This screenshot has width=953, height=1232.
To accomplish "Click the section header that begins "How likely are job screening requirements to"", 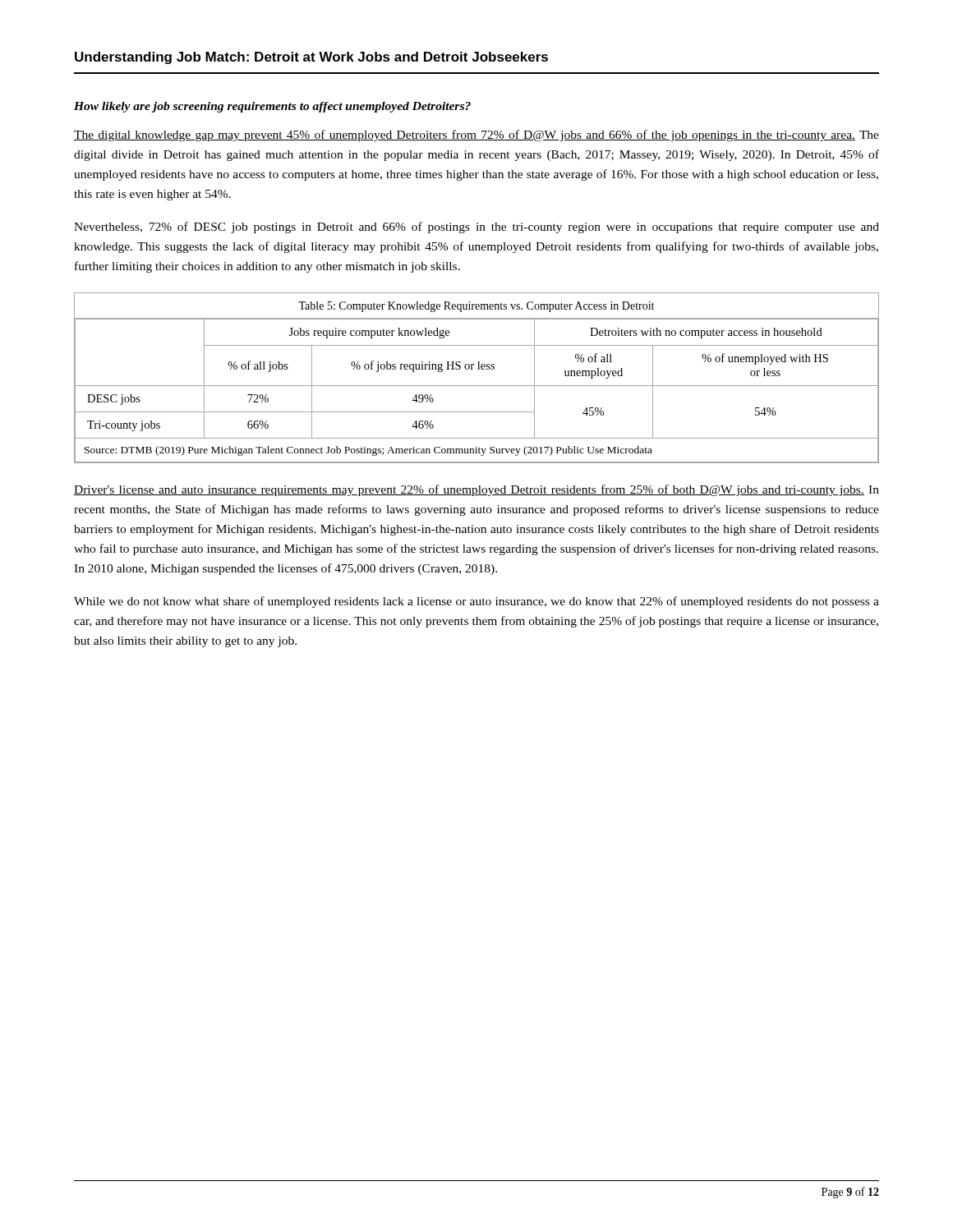I will (272, 106).
